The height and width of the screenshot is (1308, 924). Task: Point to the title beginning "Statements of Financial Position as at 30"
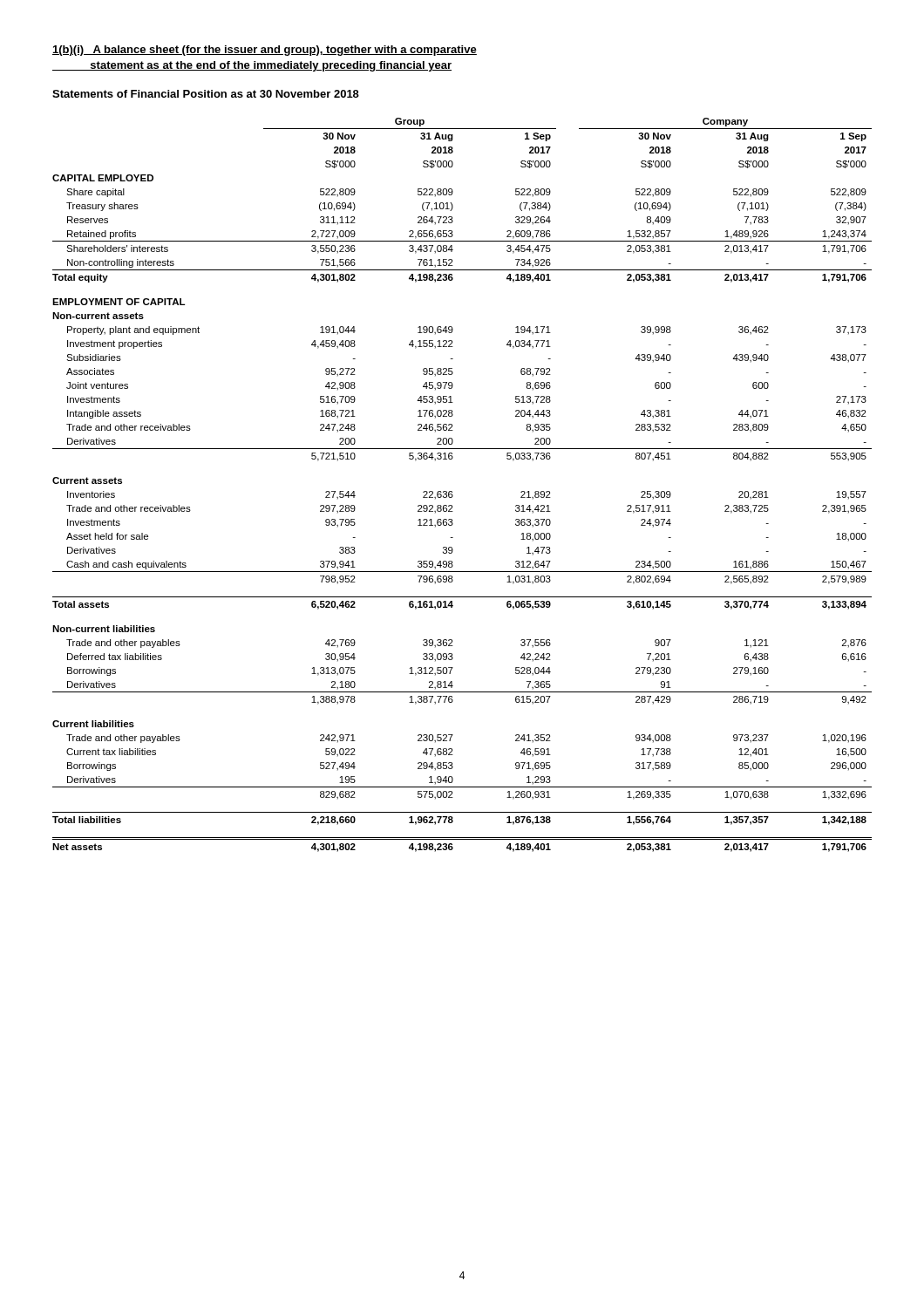click(x=206, y=94)
